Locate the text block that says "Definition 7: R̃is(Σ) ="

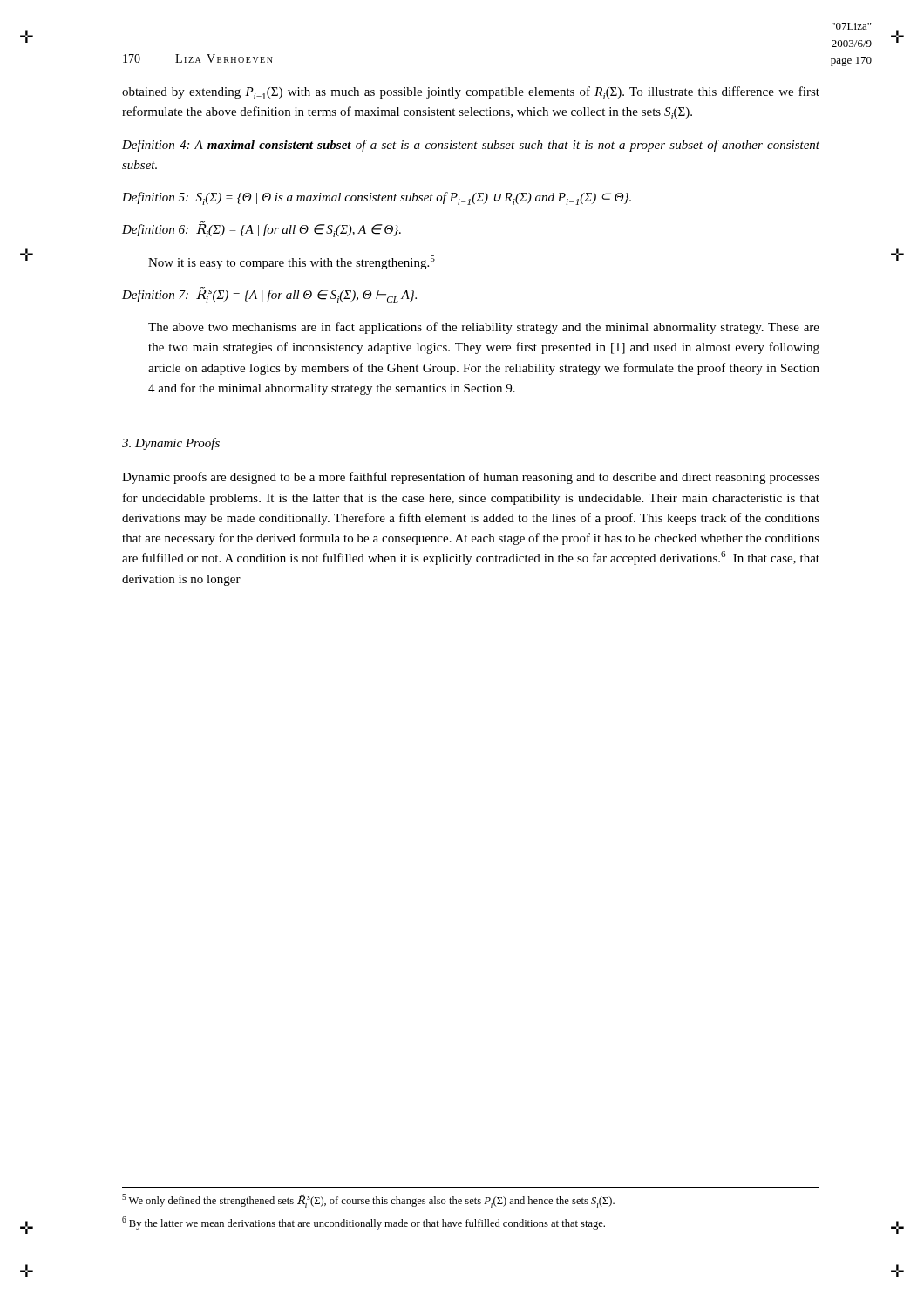tap(269, 295)
